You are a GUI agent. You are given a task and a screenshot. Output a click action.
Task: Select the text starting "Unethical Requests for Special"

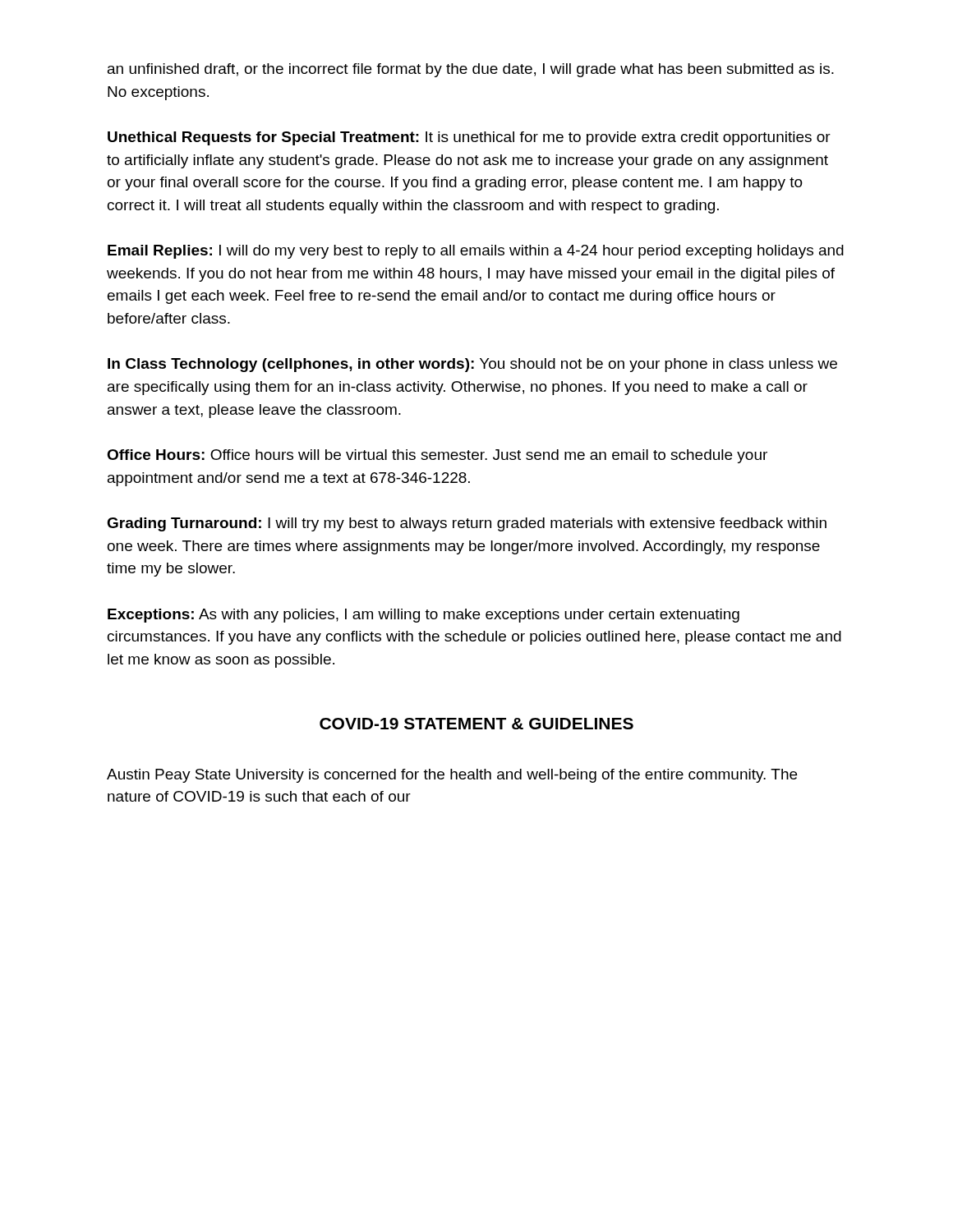469,171
